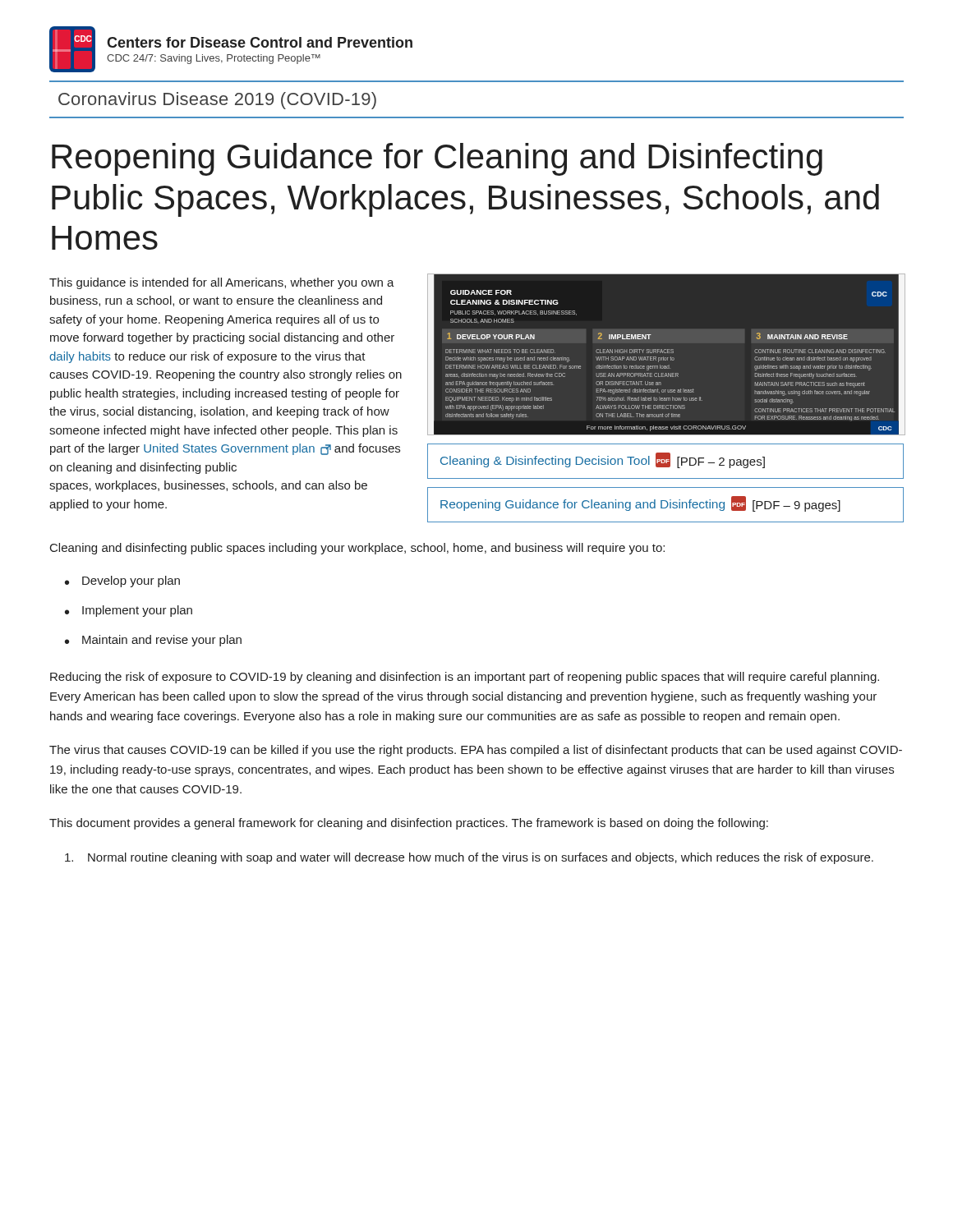Select the region starting "This guidance is intended"
This screenshot has height=1232, width=953.
(226, 393)
